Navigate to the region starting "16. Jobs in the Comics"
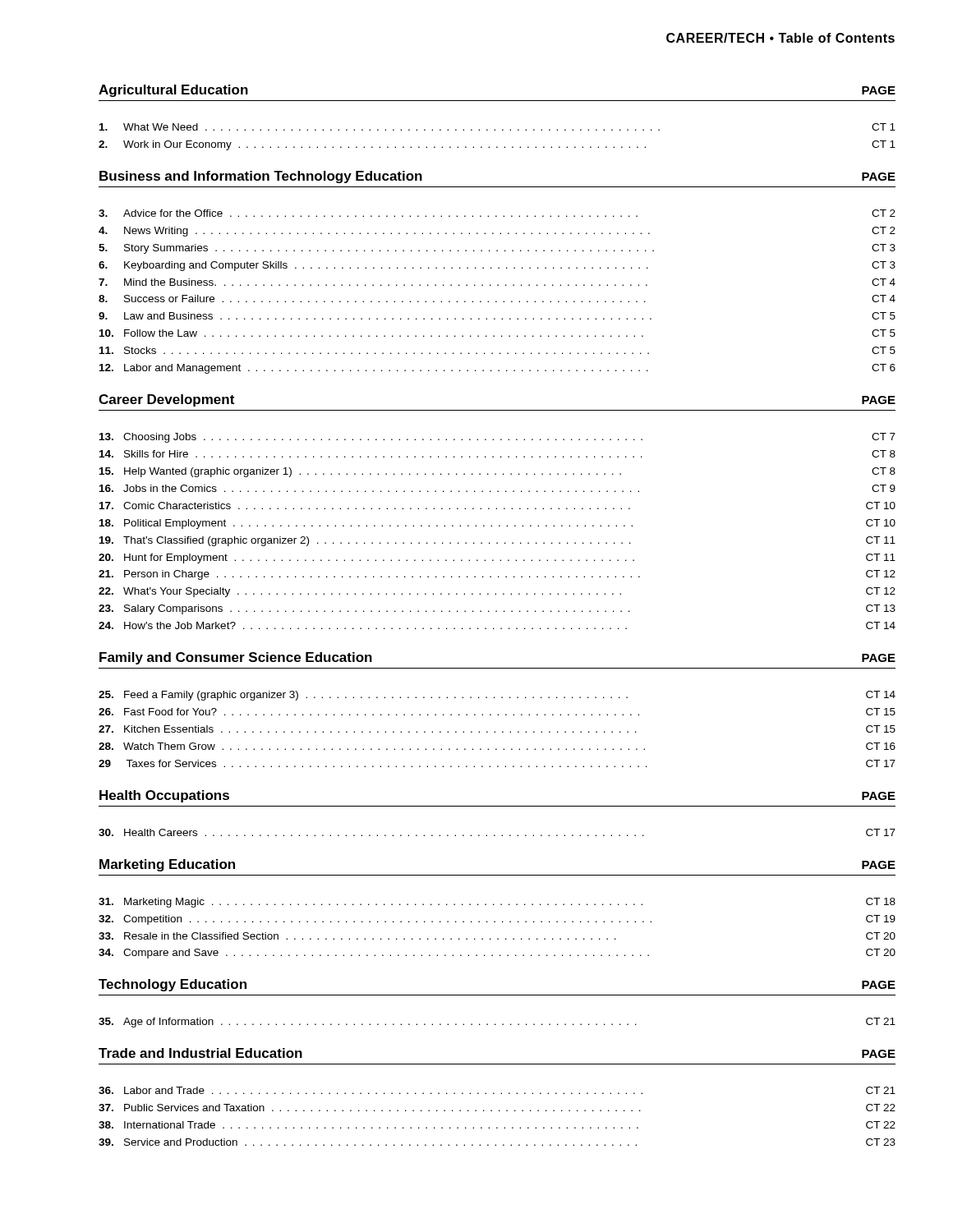The image size is (953, 1232). 497,489
